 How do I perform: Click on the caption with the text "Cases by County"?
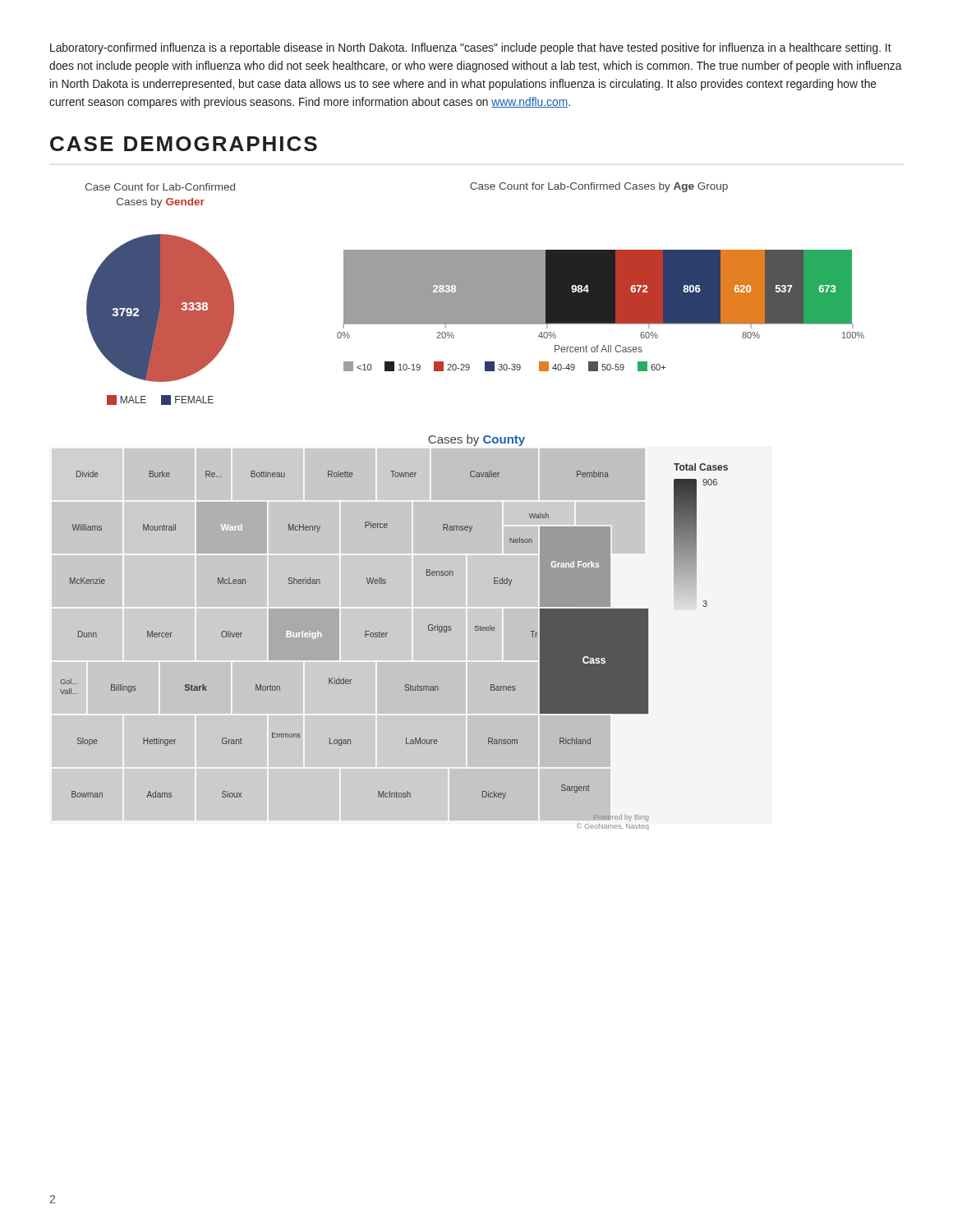coord(476,439)
